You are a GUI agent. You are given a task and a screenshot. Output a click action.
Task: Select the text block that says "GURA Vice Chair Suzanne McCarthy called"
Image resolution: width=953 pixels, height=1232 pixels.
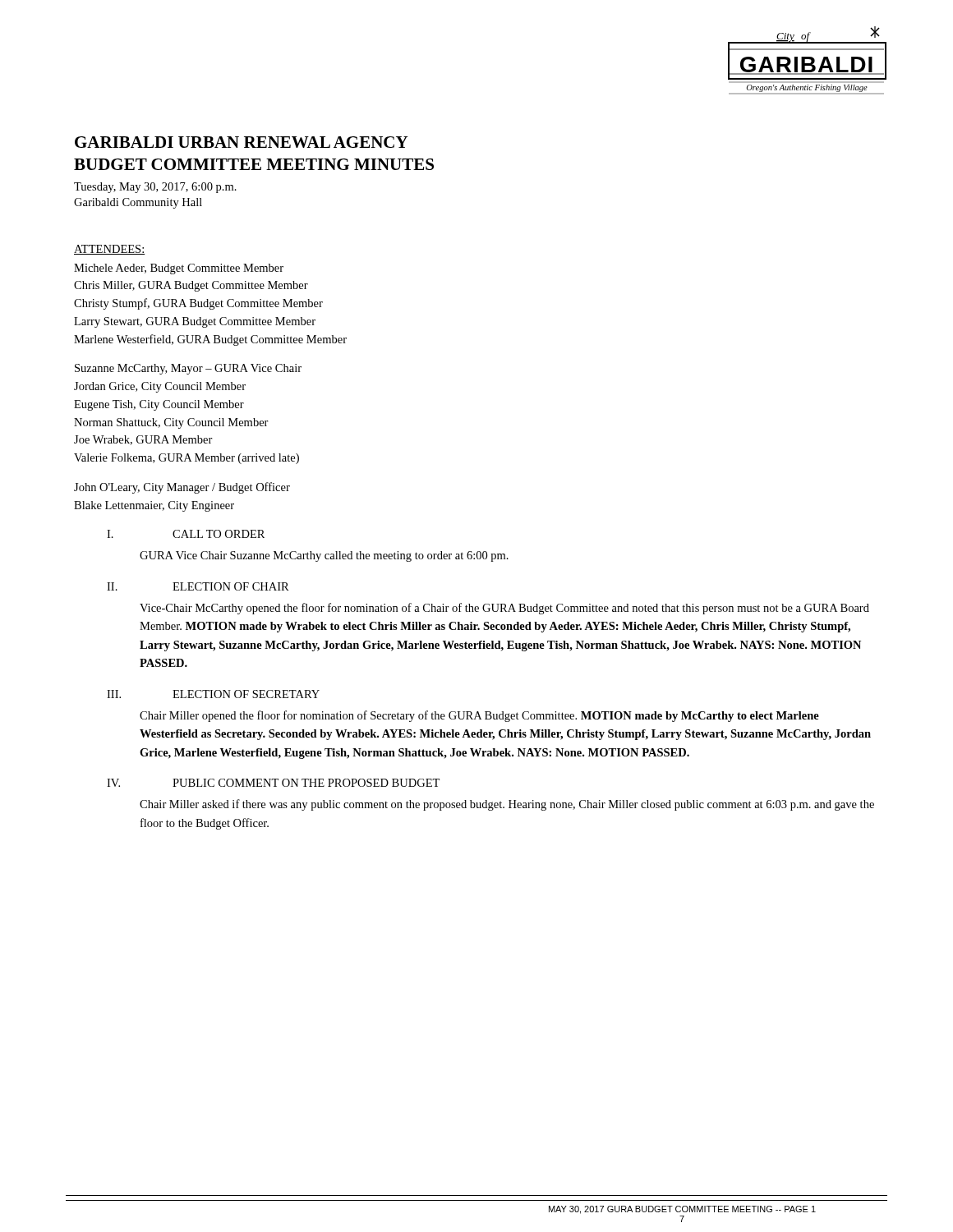(x=324, y=556)
